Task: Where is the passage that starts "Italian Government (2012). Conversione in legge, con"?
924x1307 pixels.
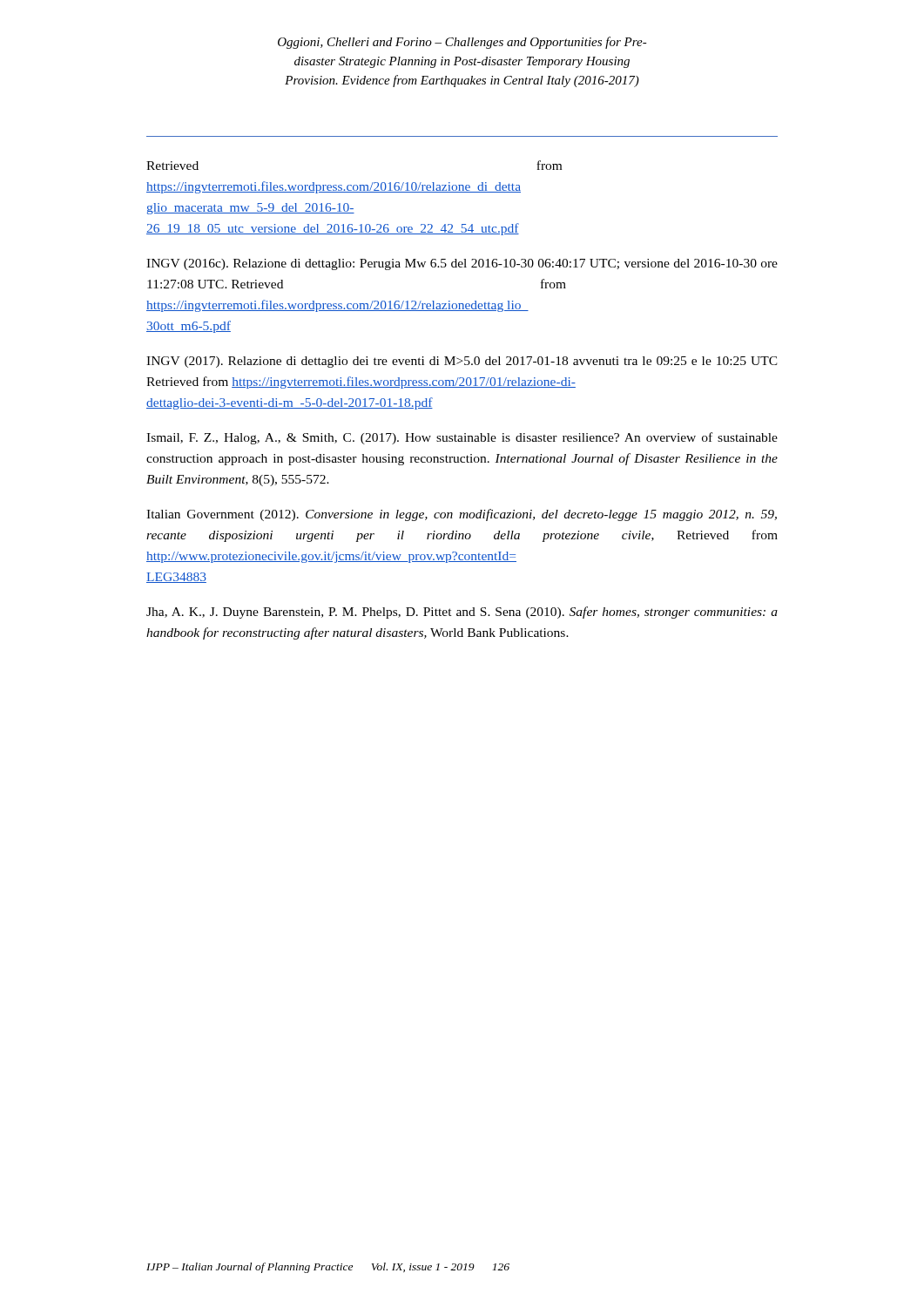Action: click(x=462, y=545)
